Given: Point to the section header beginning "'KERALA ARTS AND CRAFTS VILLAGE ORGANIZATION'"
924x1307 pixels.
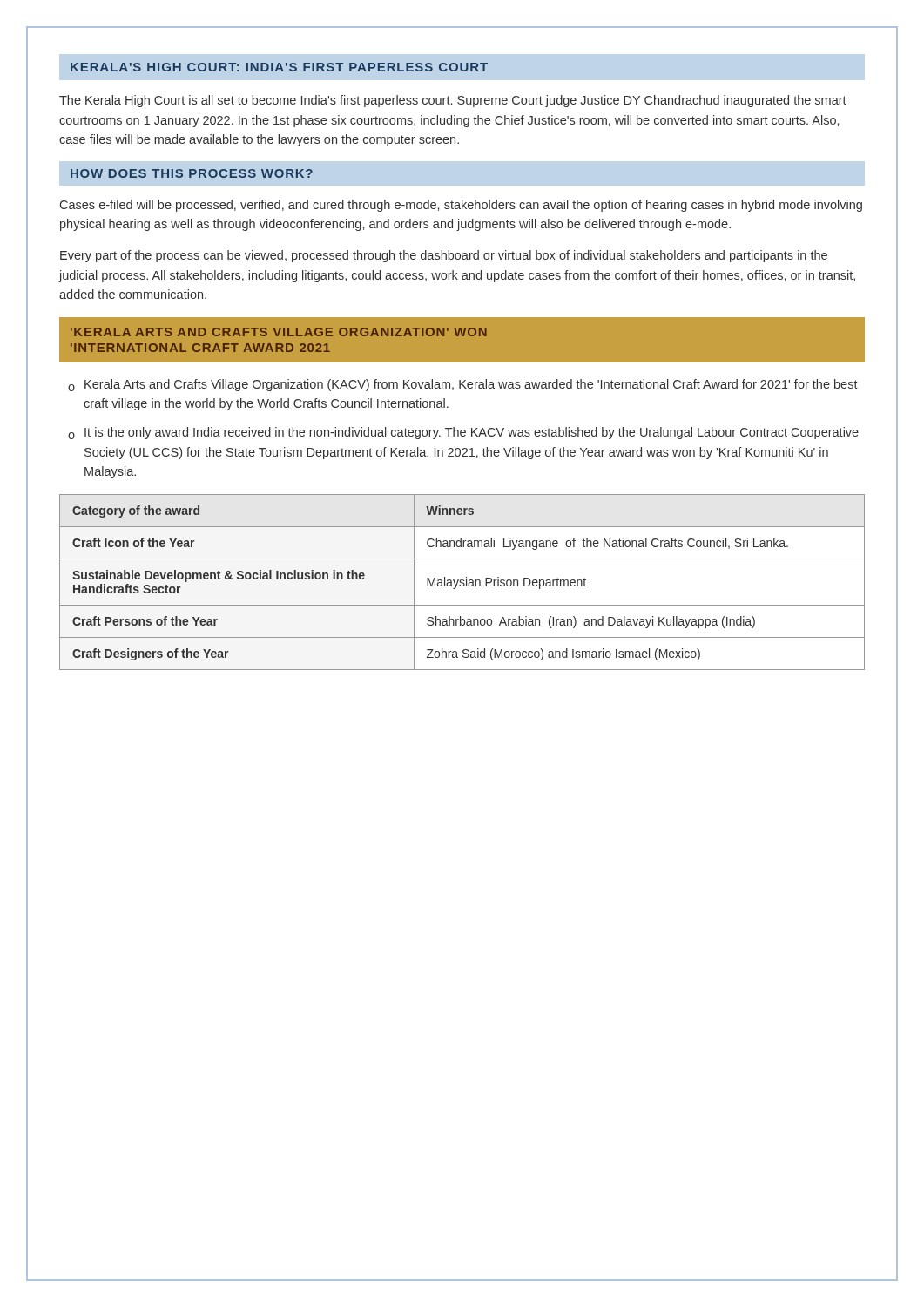Looking at the screenshot, I should 279,339.
